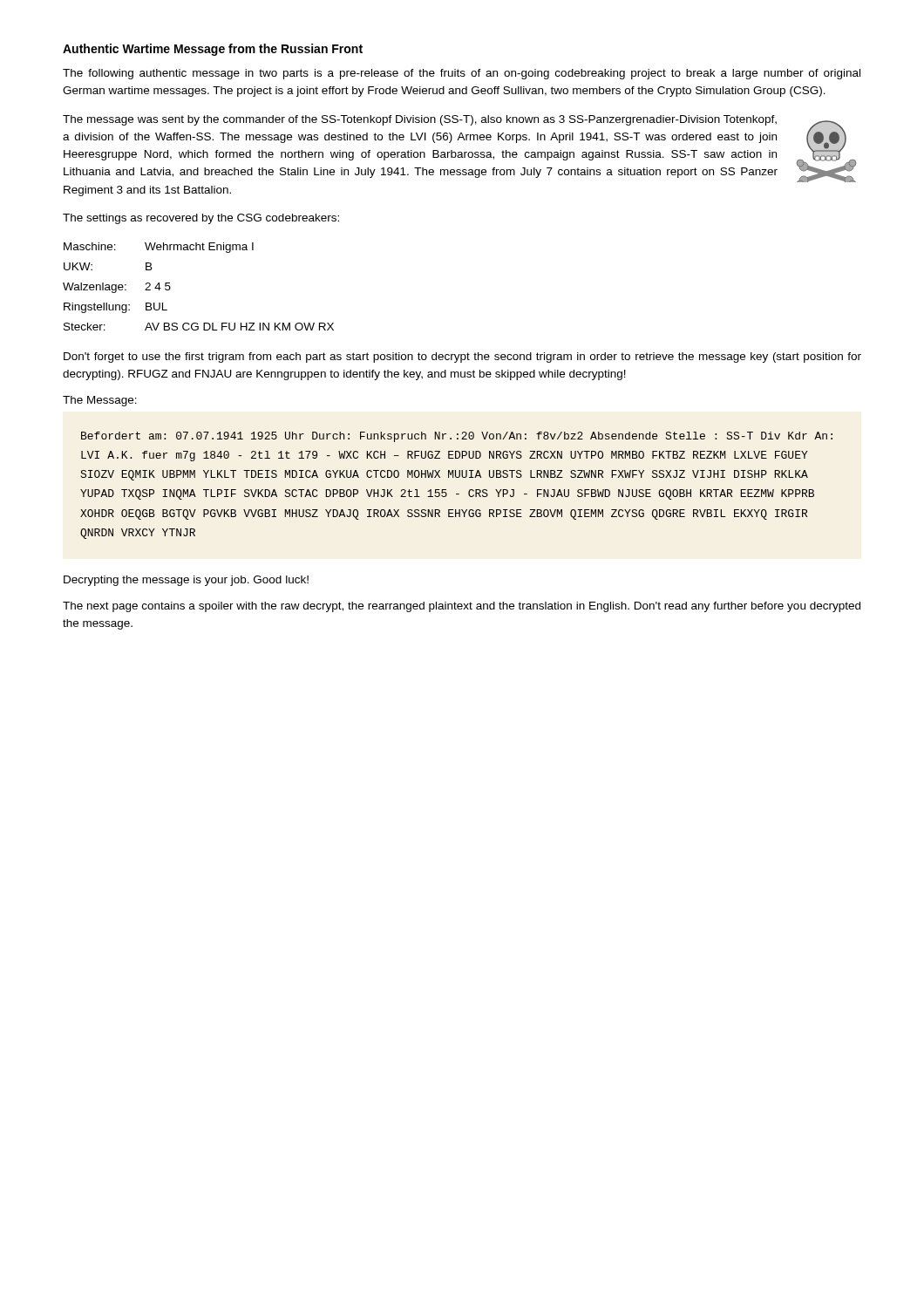Where is the passage that starts "Maschine: Wehrmacht Enigma"?
This screenshot has width=924, height=1308.
(x=159, y=248)
